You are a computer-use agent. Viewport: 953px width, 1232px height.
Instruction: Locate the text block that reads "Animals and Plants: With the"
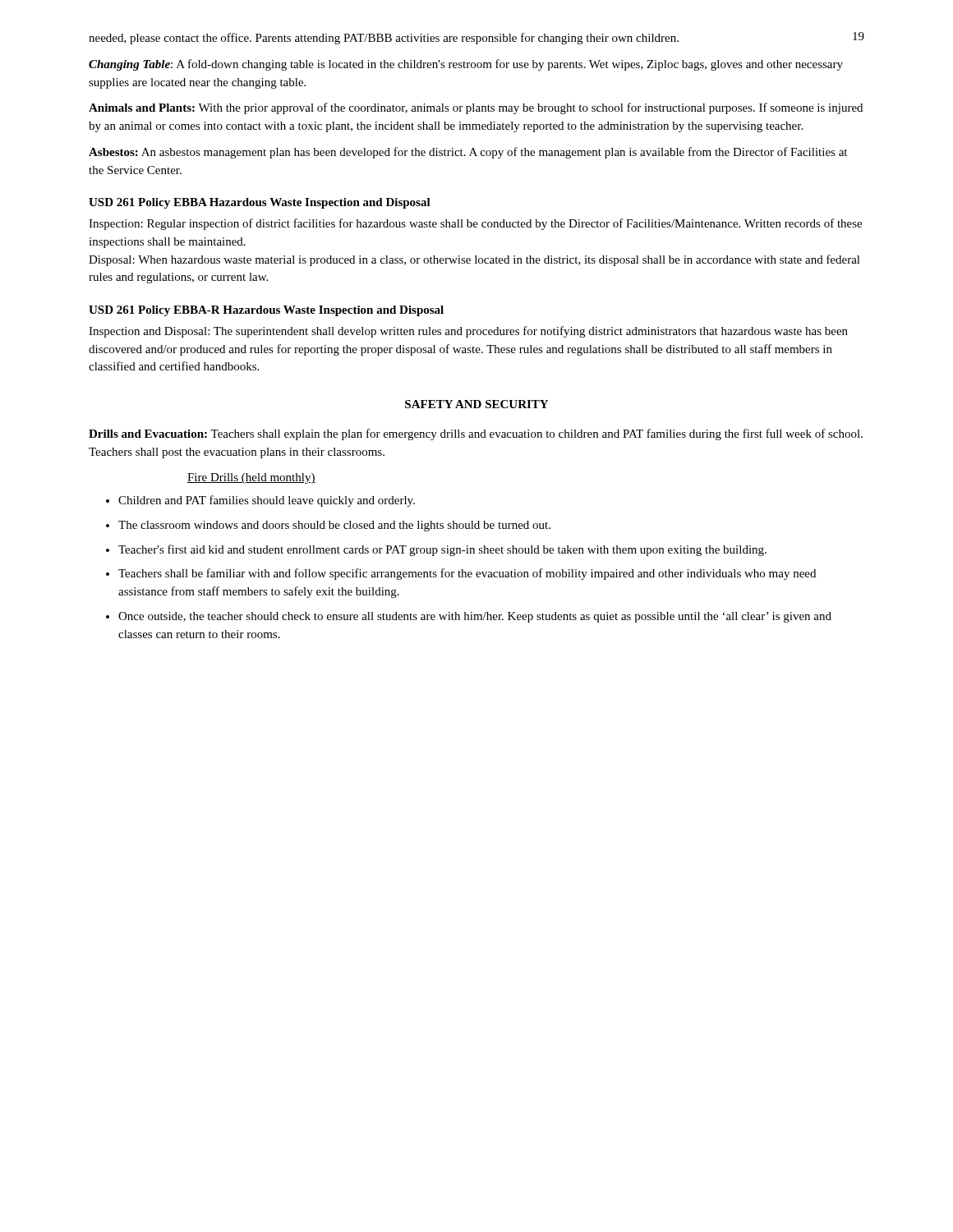(x=476, y=117)
